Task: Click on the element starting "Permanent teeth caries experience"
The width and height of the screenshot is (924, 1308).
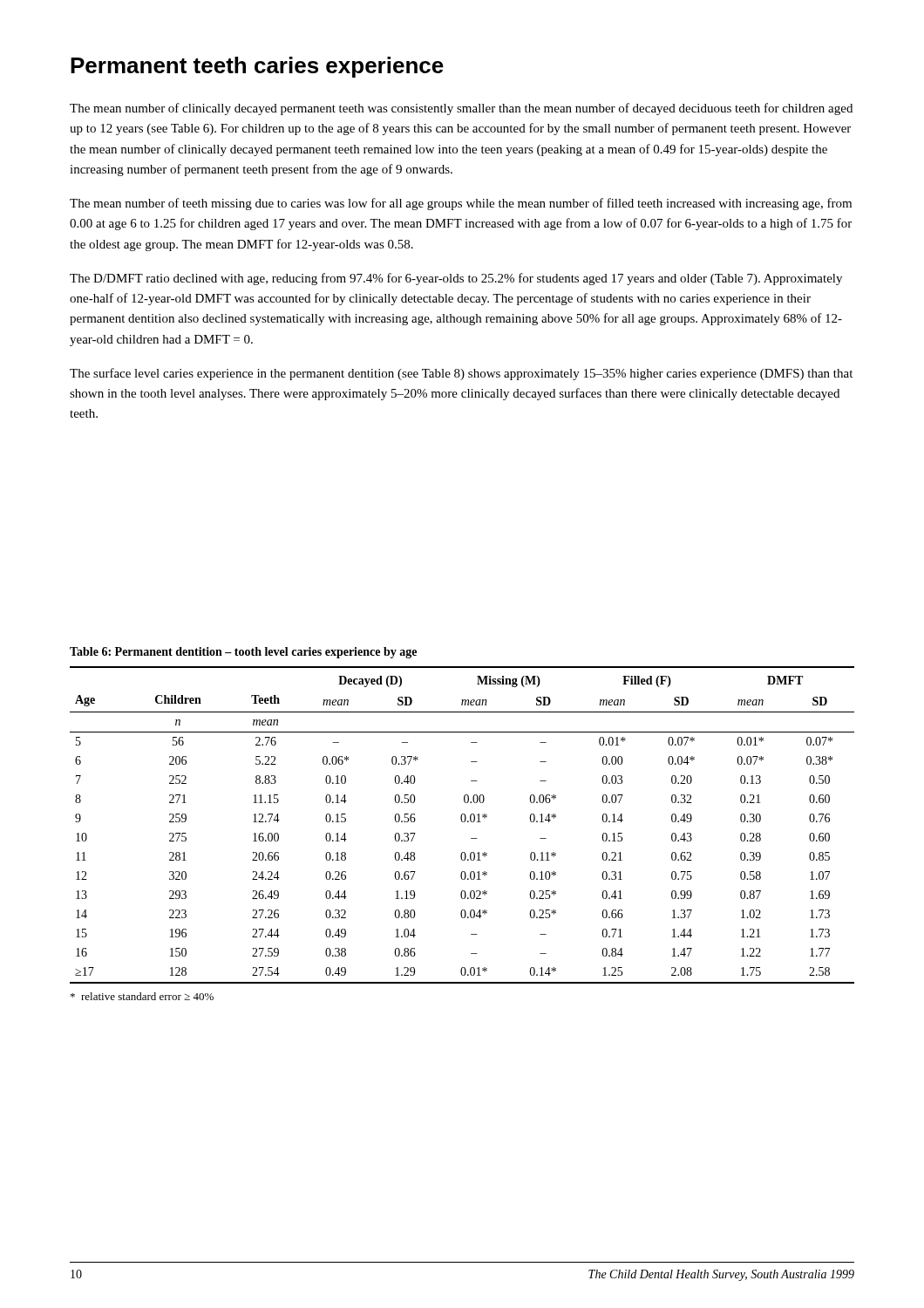Action: pos(257,65)
